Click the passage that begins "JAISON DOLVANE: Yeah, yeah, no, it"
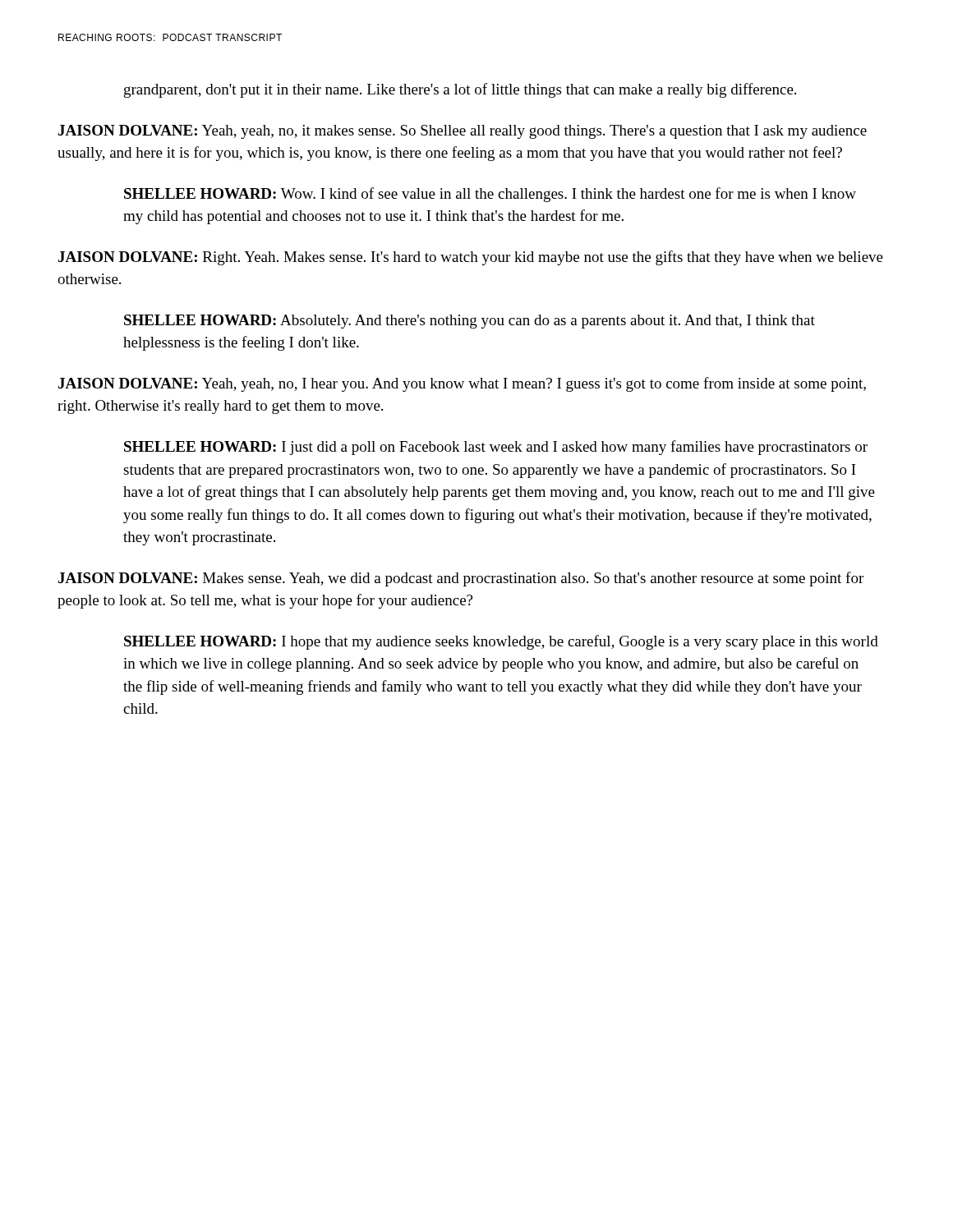This screenshot has height=1232, width=953. [476, 141]
